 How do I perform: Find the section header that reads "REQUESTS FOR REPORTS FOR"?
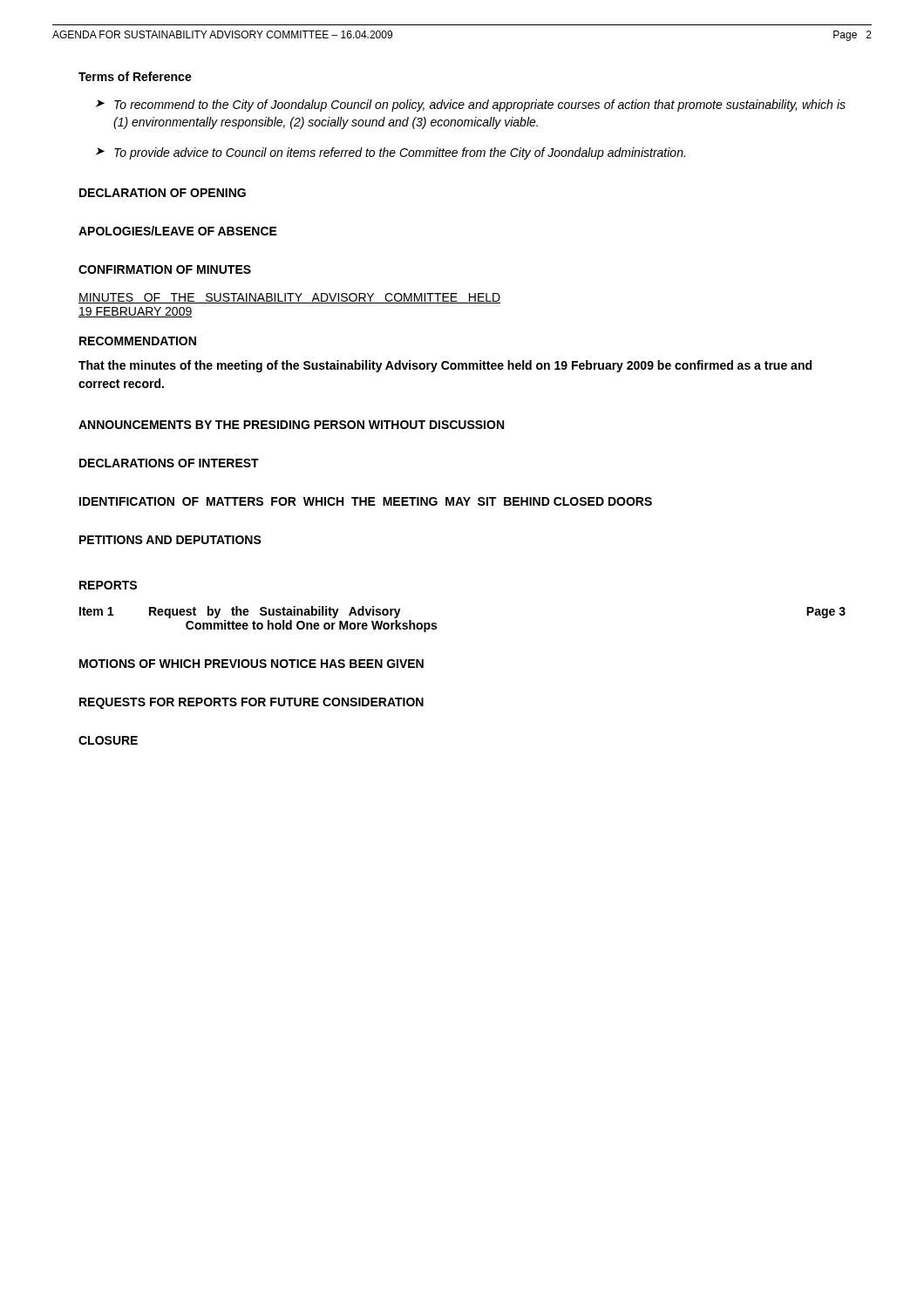click(251, 702)
